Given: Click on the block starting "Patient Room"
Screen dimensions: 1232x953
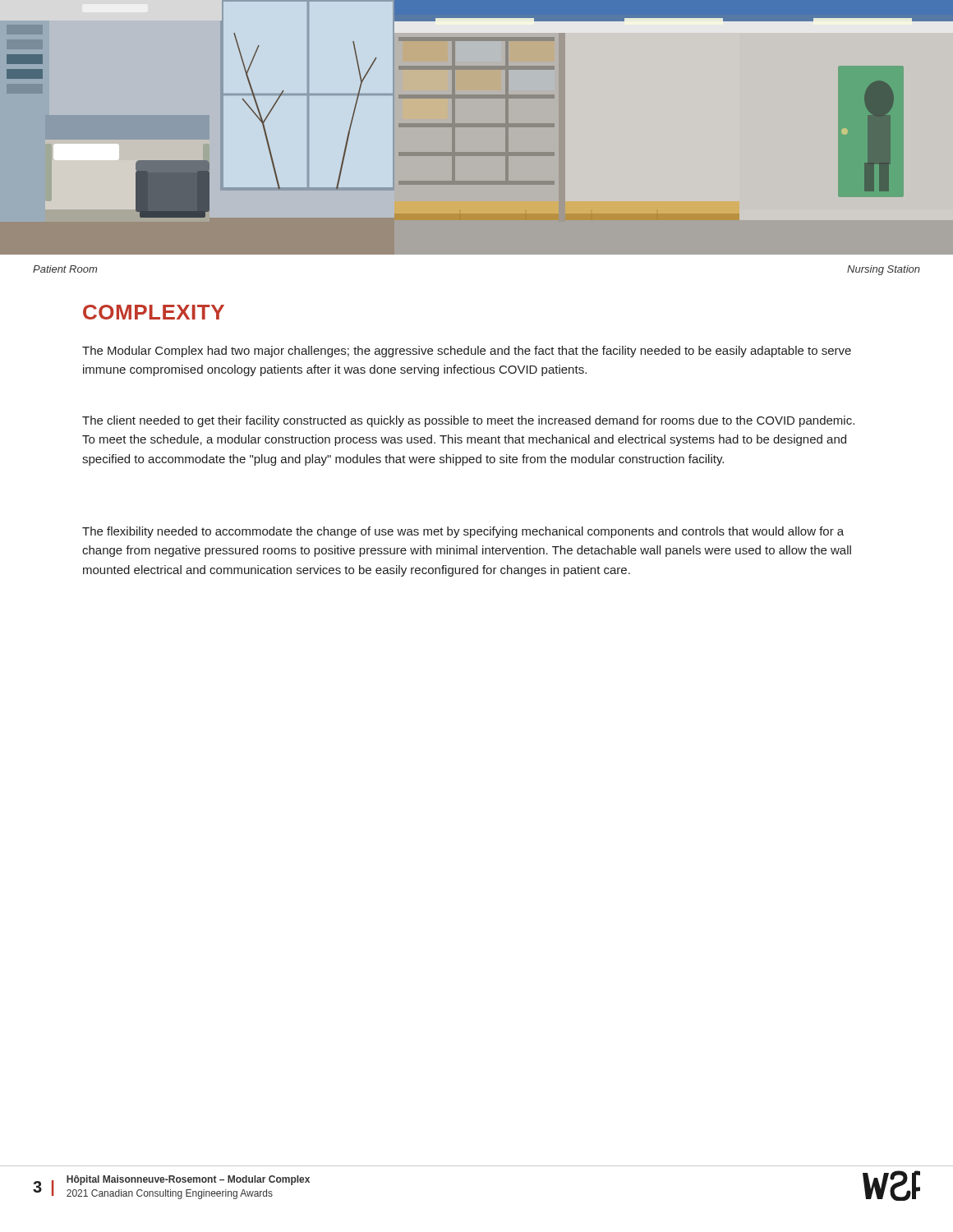Looking at the screenshot, I should coord(65,269).
